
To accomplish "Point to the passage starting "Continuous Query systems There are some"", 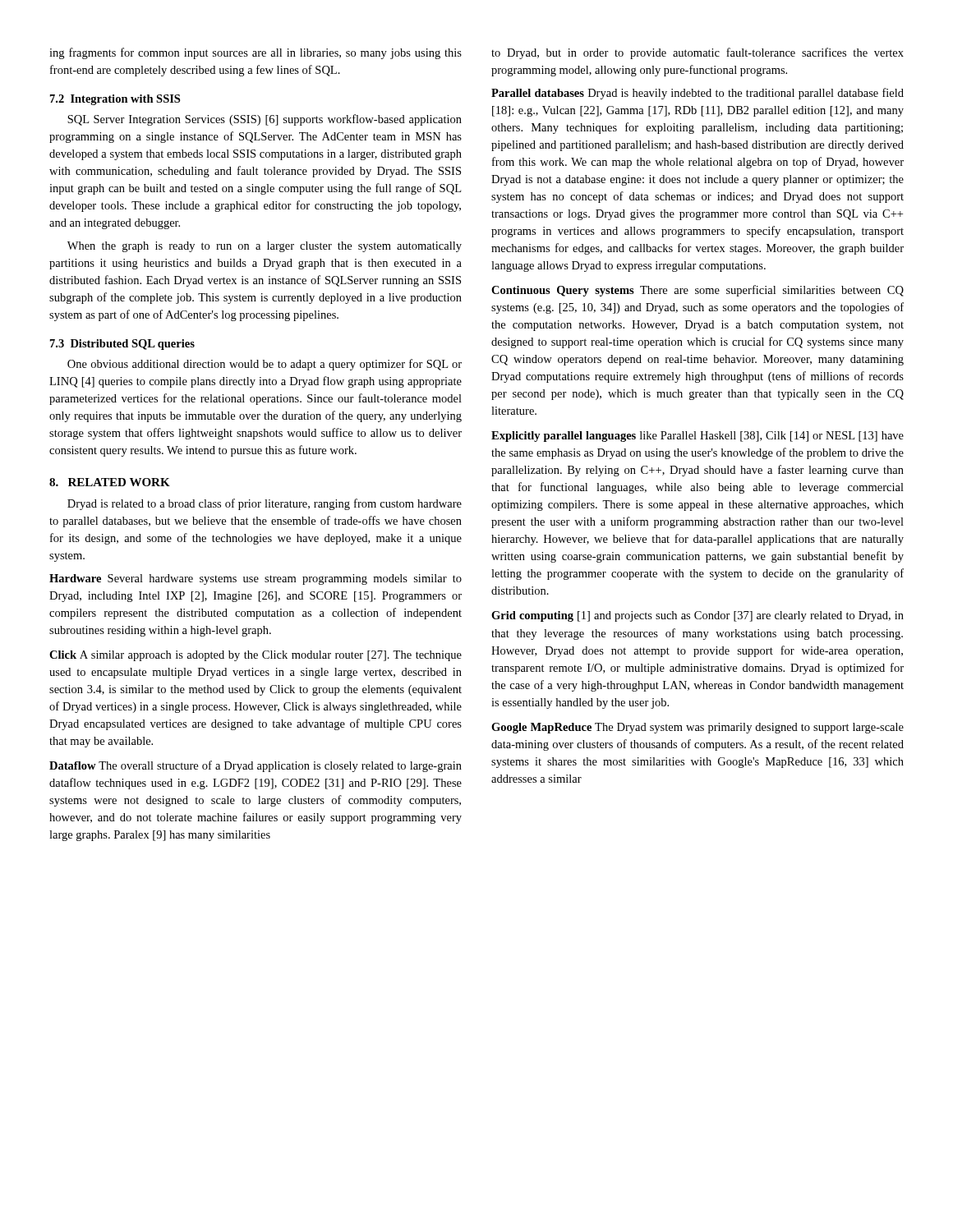I will (x=698, y=351).
